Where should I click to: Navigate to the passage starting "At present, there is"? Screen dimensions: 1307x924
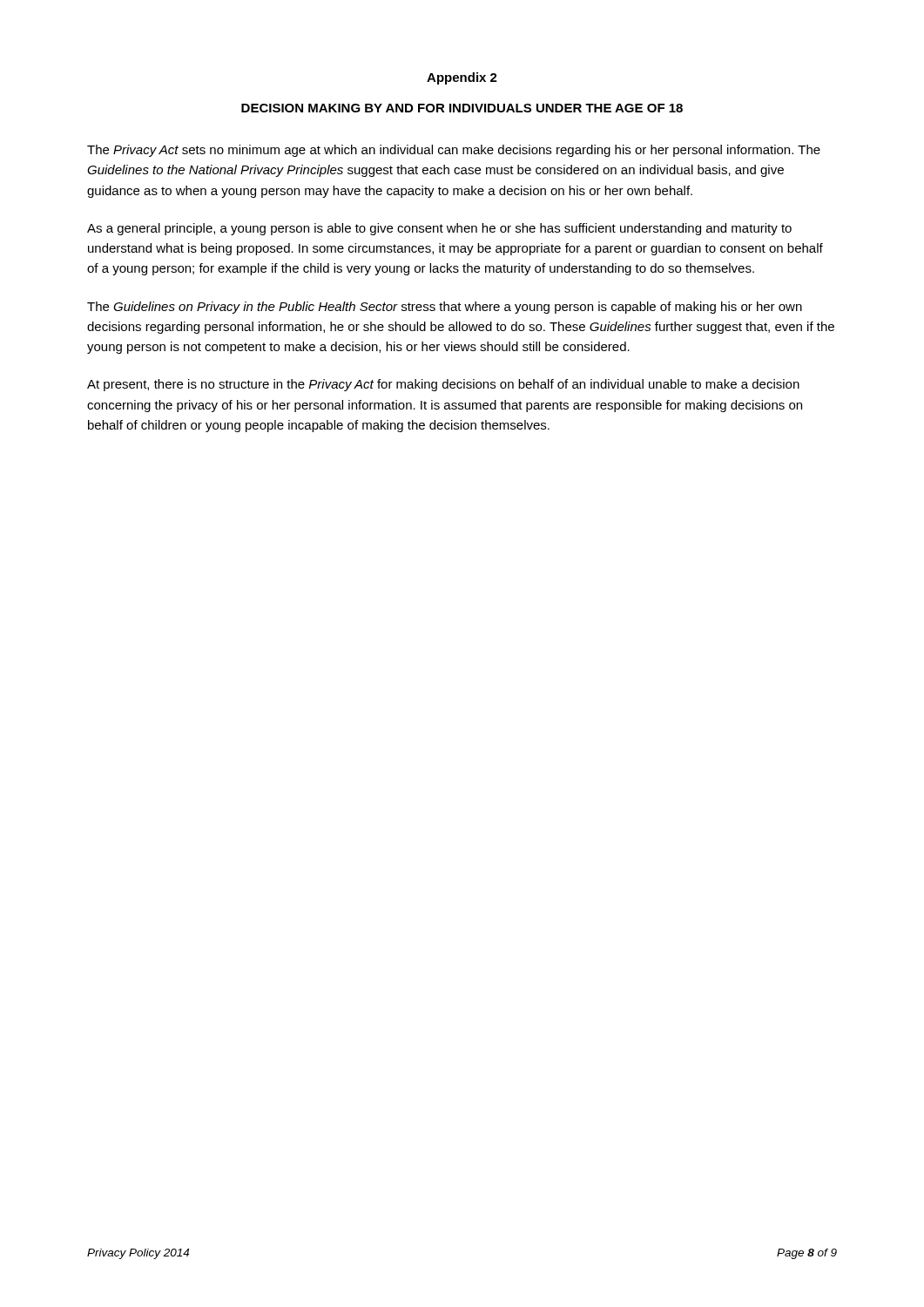445,404
